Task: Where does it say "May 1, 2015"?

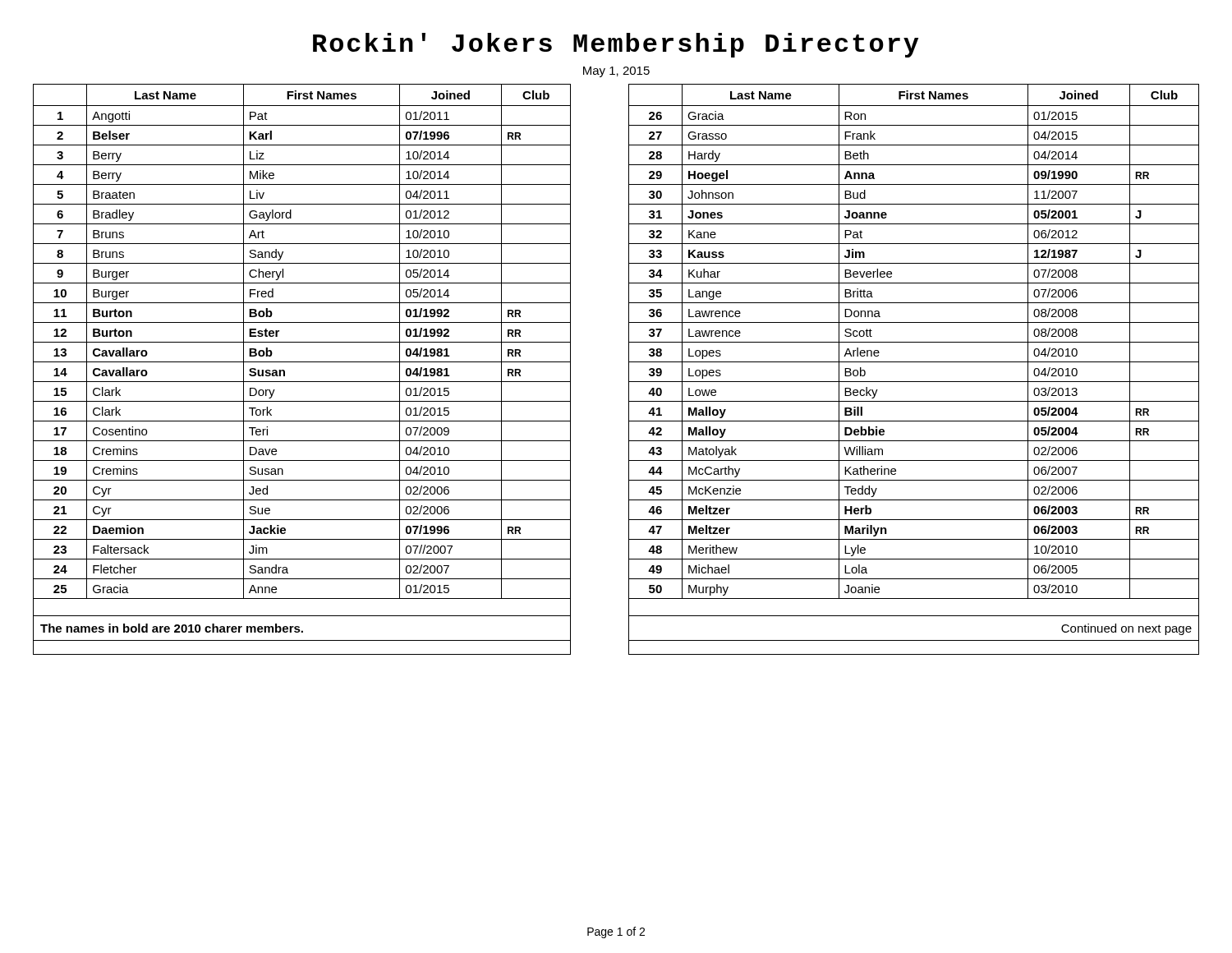Action: pos(616,70)
